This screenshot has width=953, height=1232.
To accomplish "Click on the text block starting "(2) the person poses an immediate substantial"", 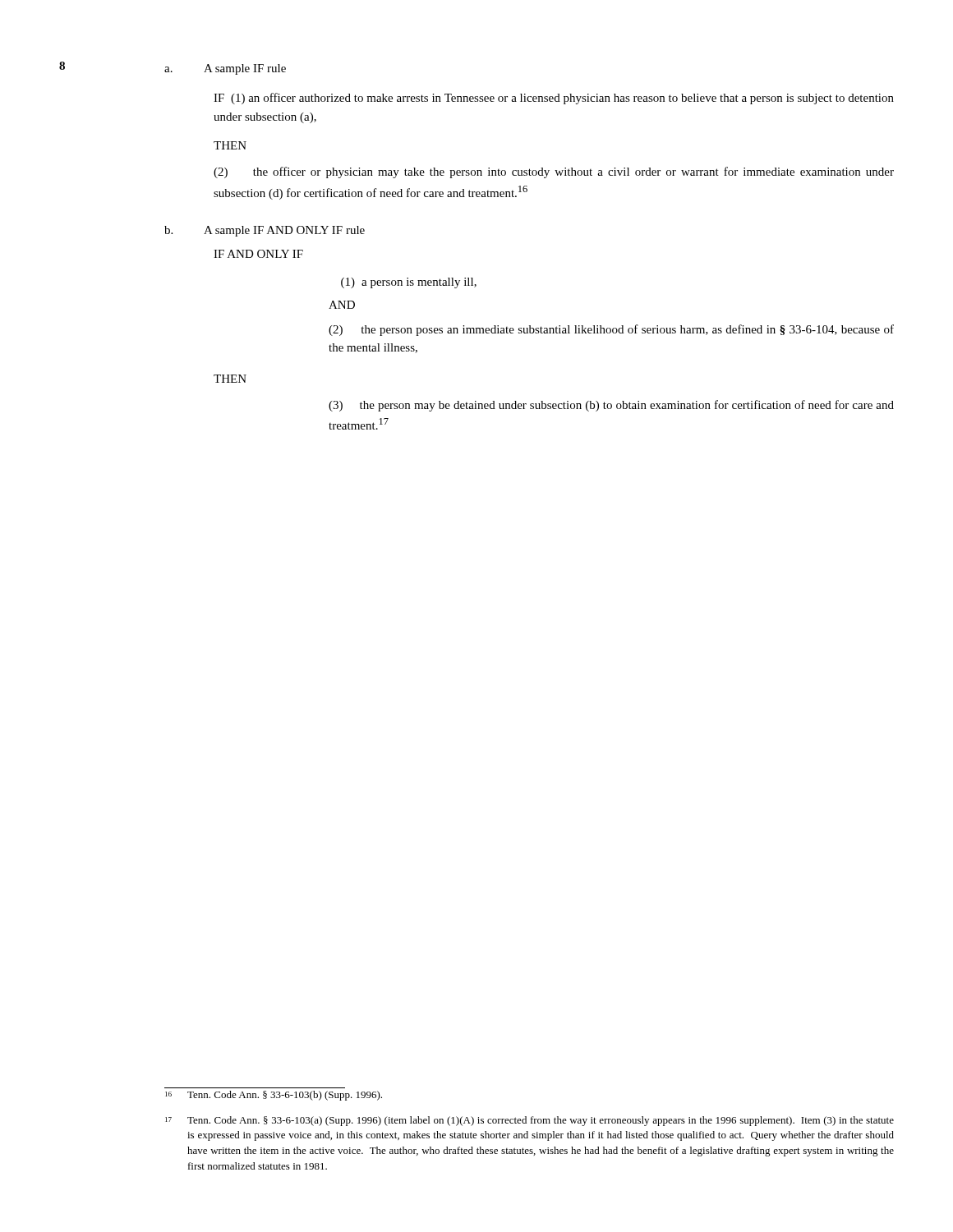I will [x=611, y=338].
